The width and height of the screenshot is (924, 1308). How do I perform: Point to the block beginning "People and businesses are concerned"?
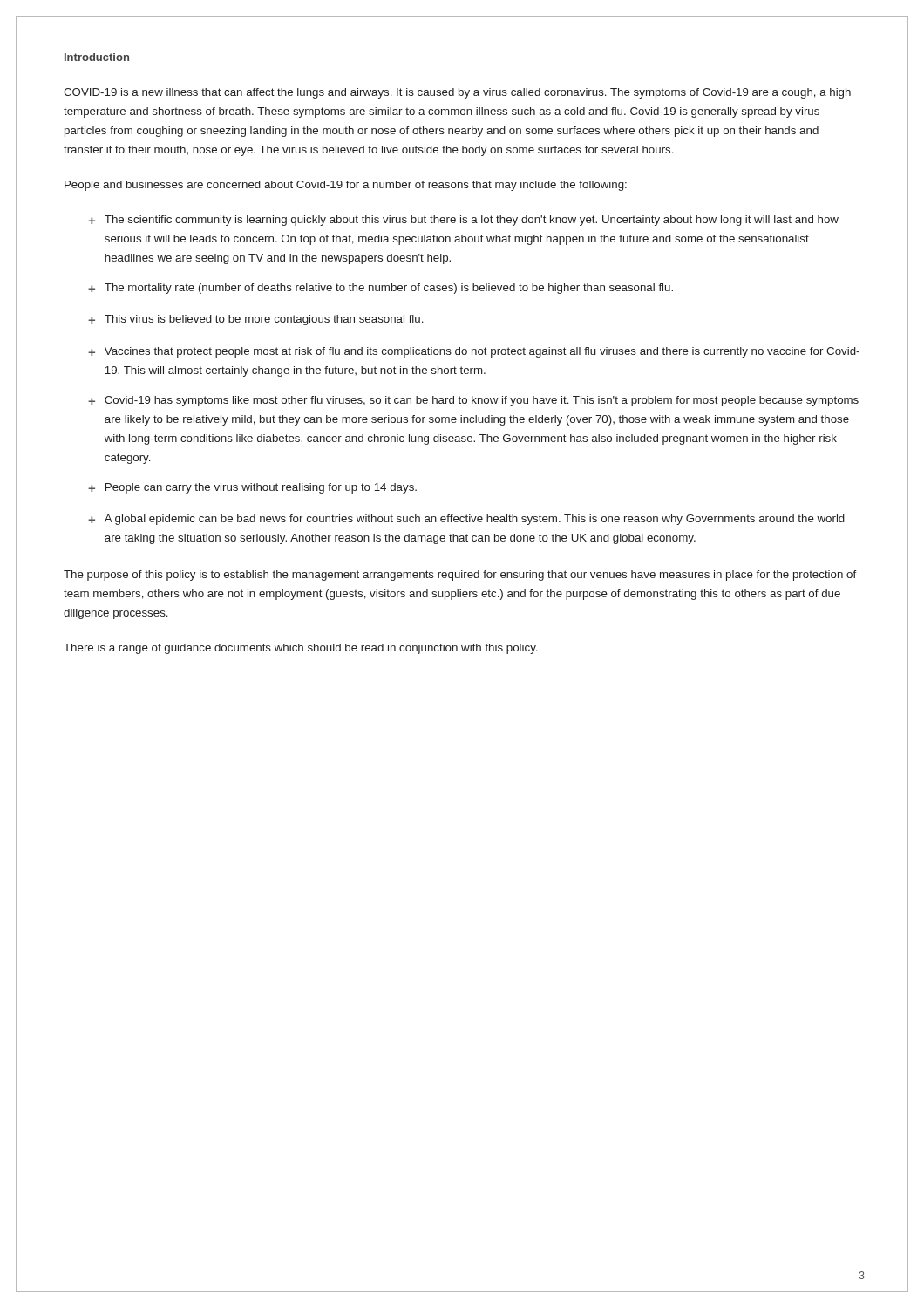click(x=346, y=184)
